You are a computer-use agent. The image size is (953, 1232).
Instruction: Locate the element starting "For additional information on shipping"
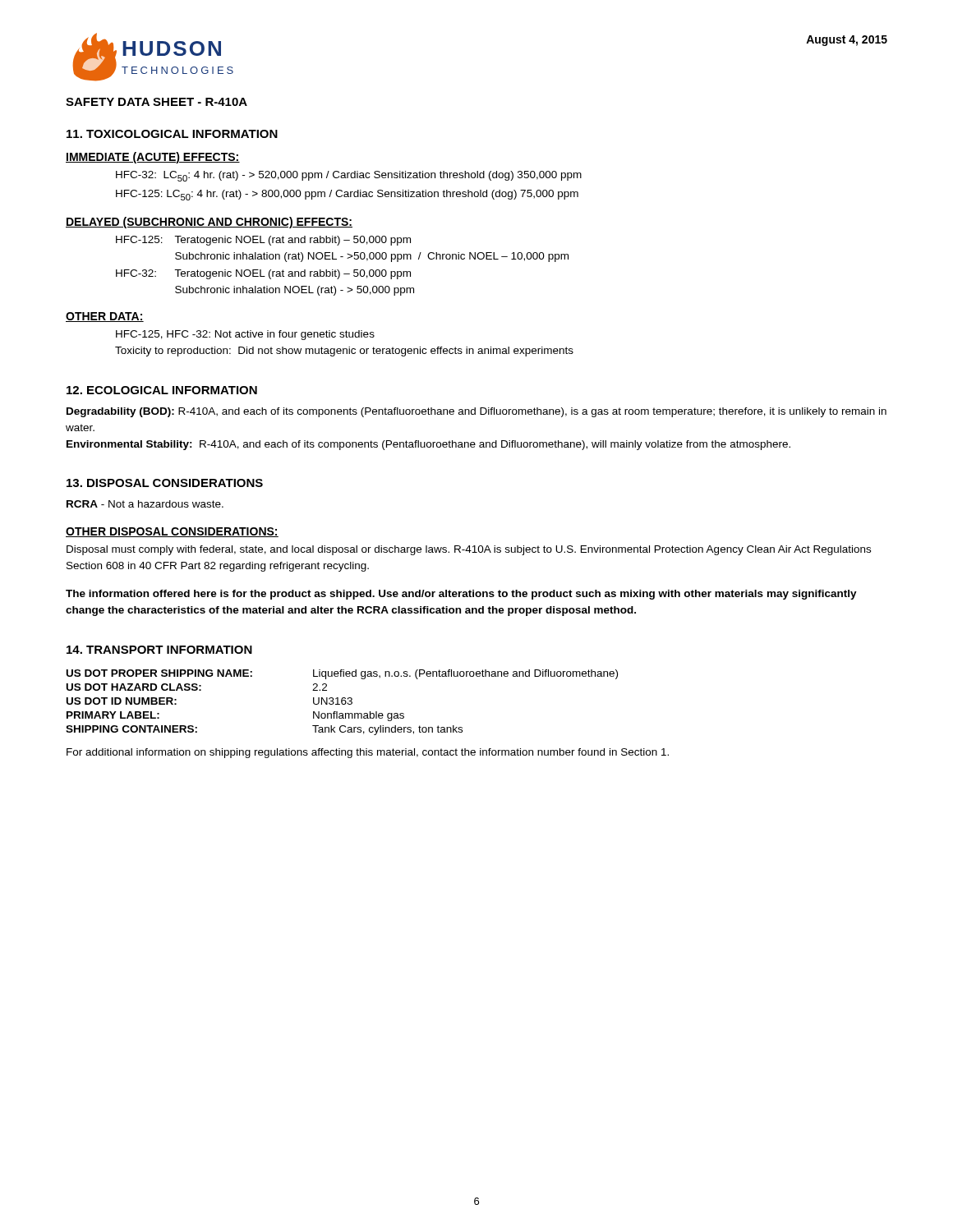click(368, 752)
